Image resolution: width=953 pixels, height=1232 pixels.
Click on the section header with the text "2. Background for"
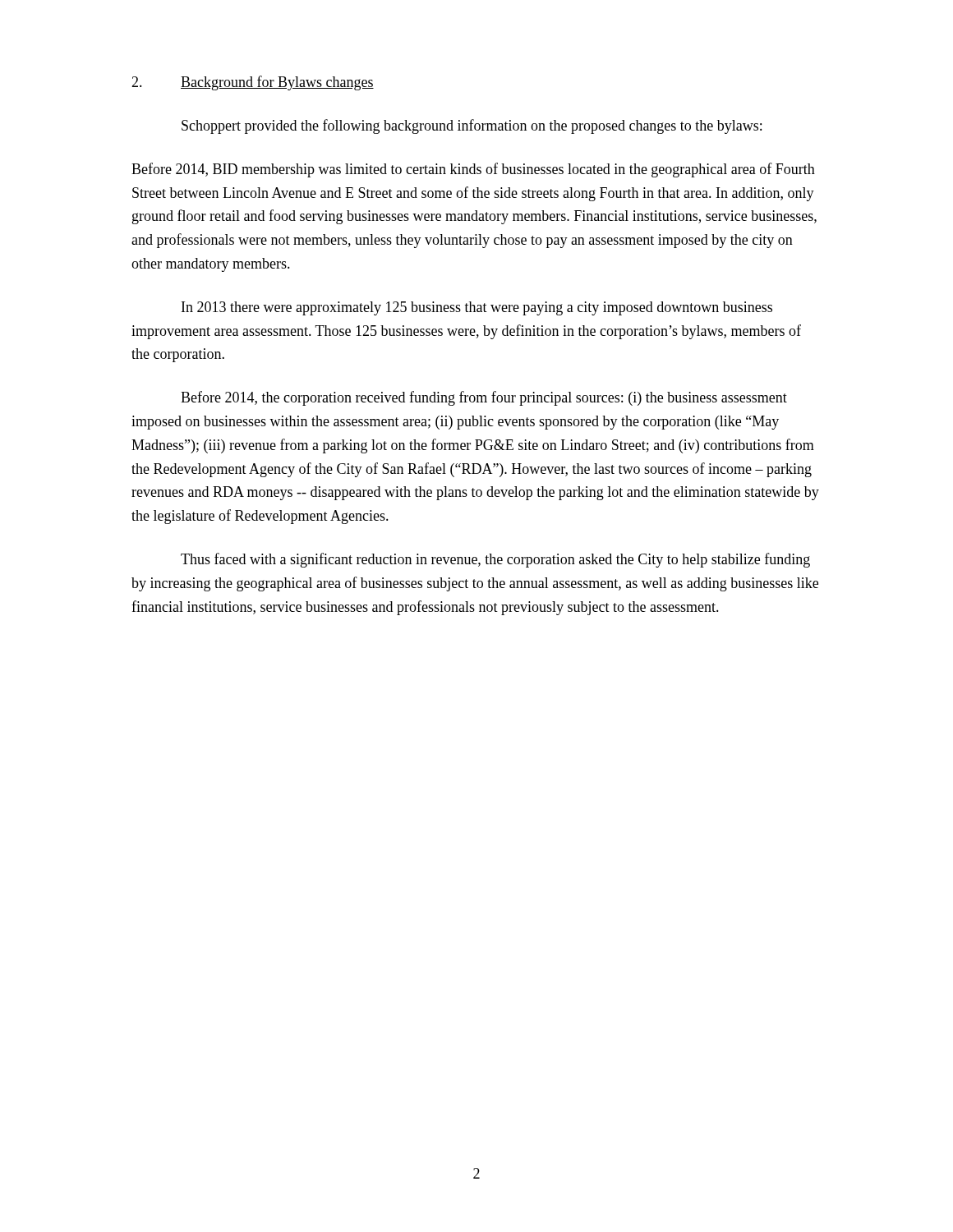click(x=252, y=83)
